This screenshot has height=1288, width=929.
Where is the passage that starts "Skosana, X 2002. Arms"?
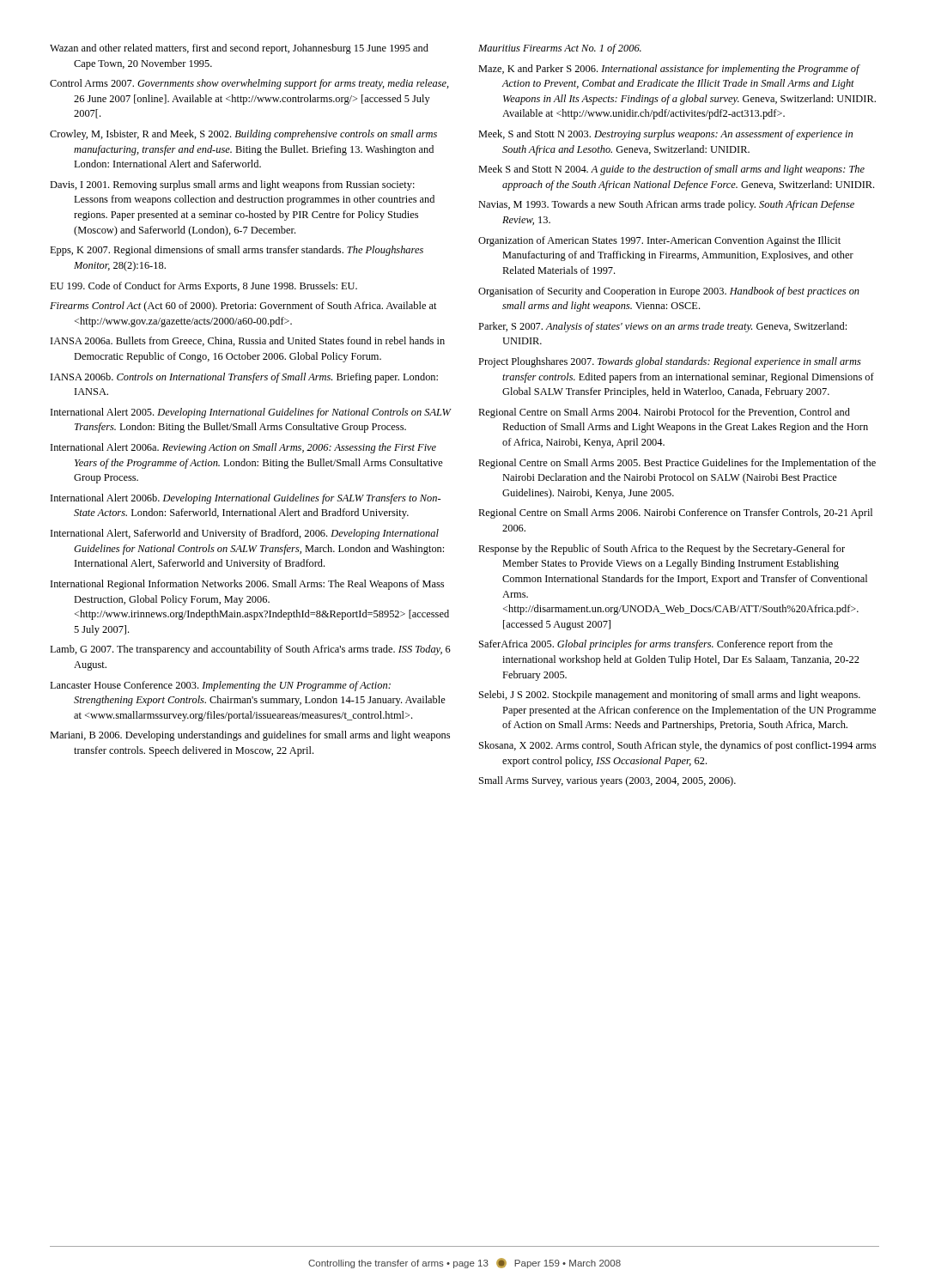(677, 753)
